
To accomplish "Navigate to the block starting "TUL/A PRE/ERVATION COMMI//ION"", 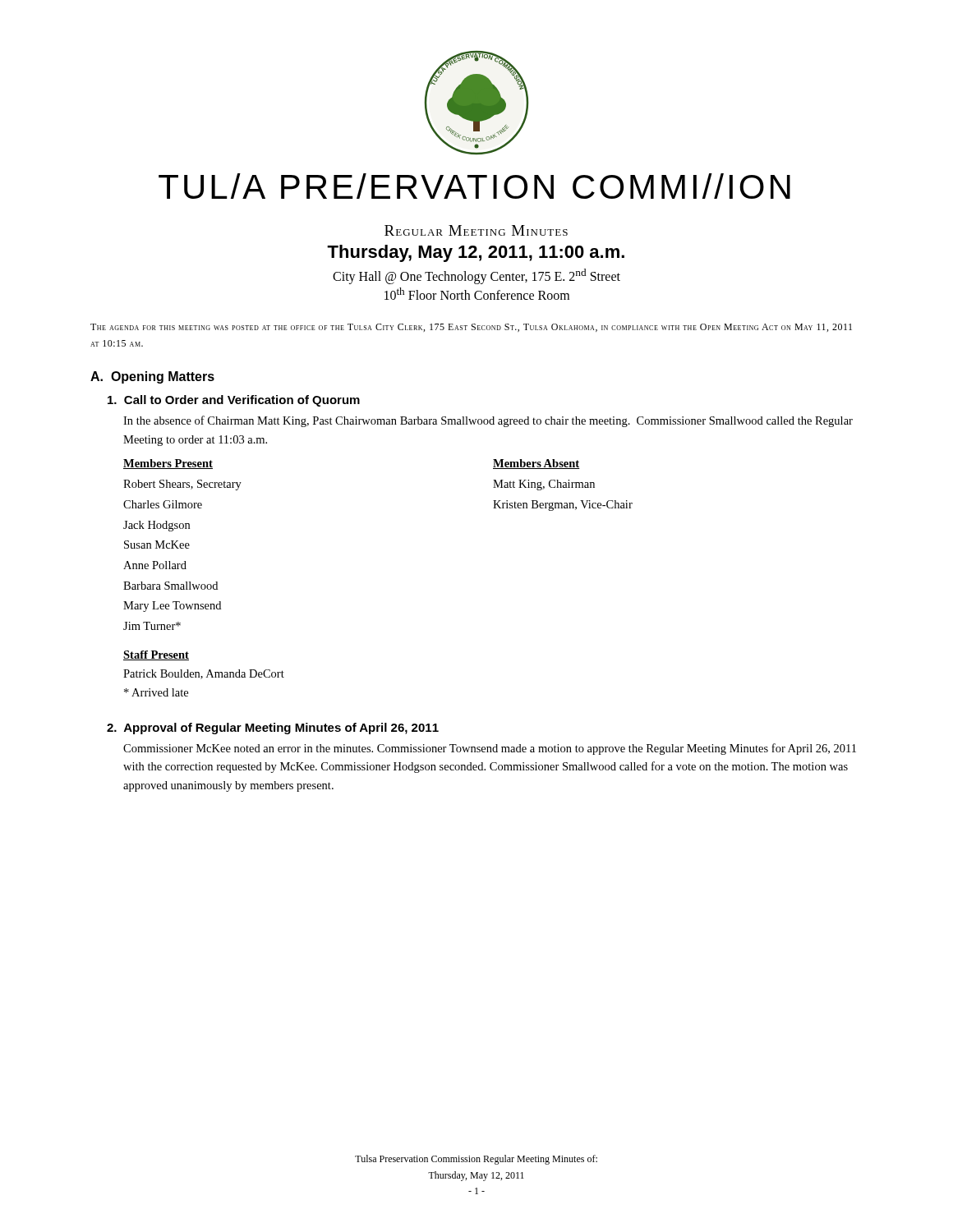I will tap(476, 187).
